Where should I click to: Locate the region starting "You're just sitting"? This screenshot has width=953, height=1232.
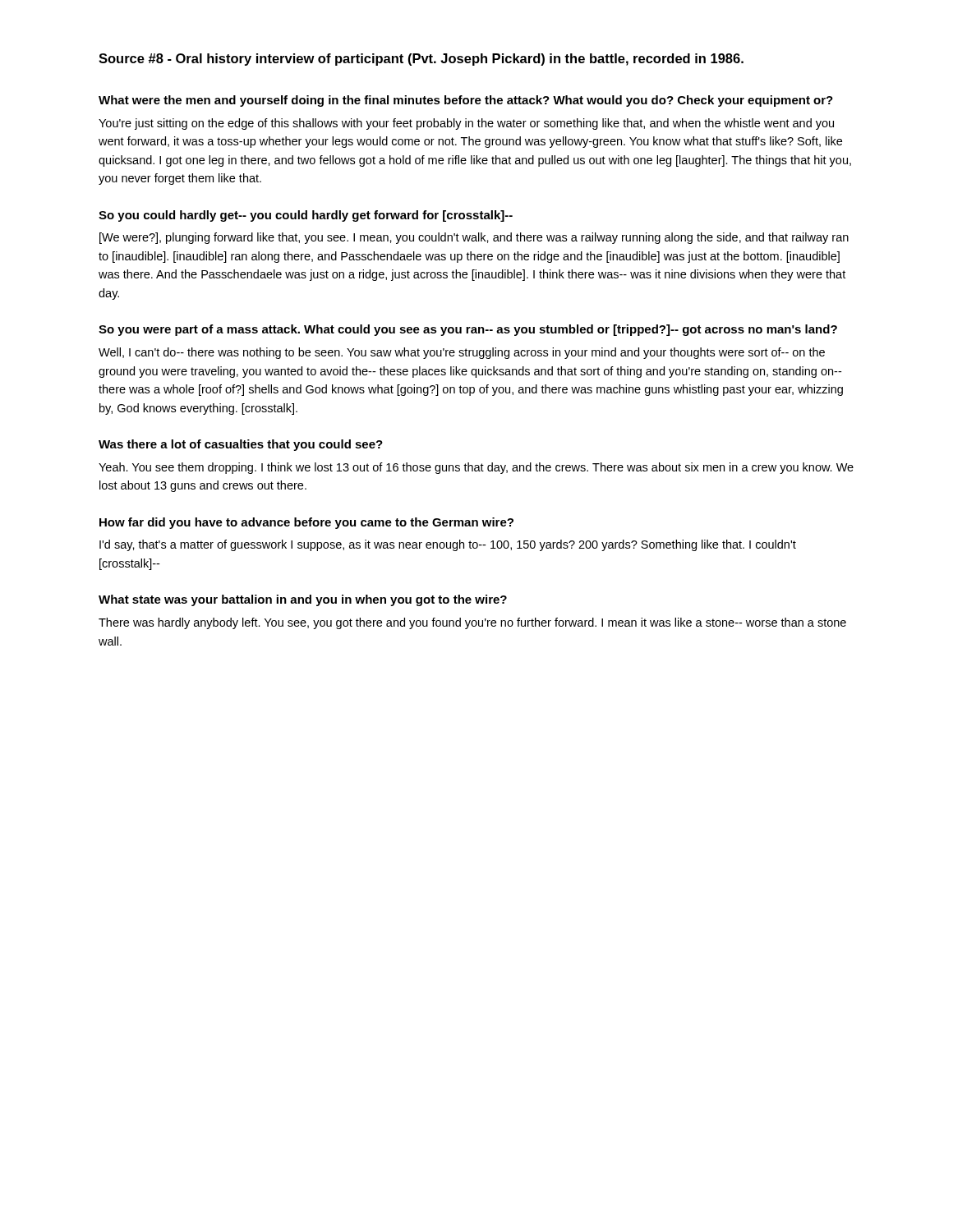point(475,151)
